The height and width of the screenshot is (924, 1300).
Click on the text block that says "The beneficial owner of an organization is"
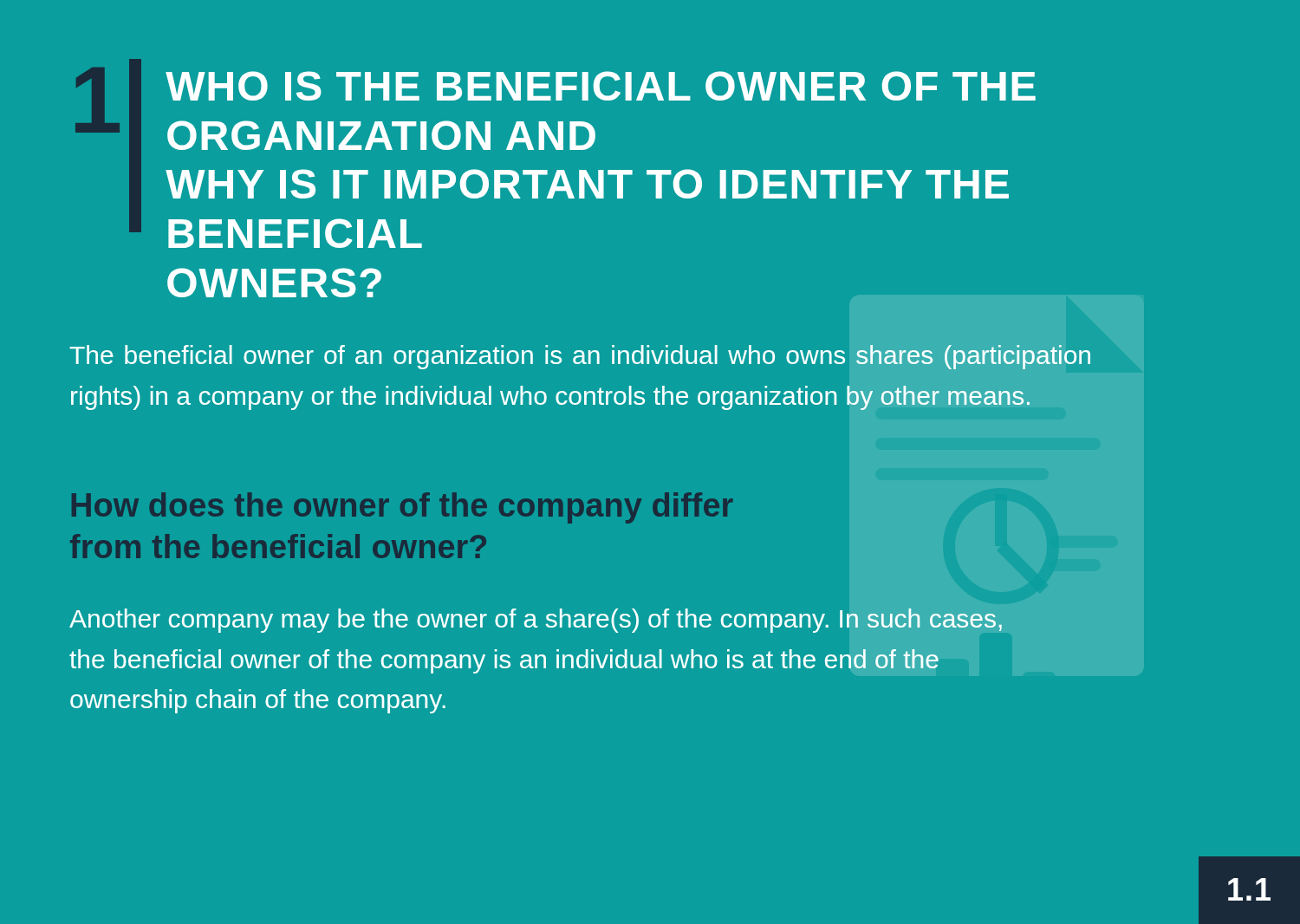pos(581,375)
